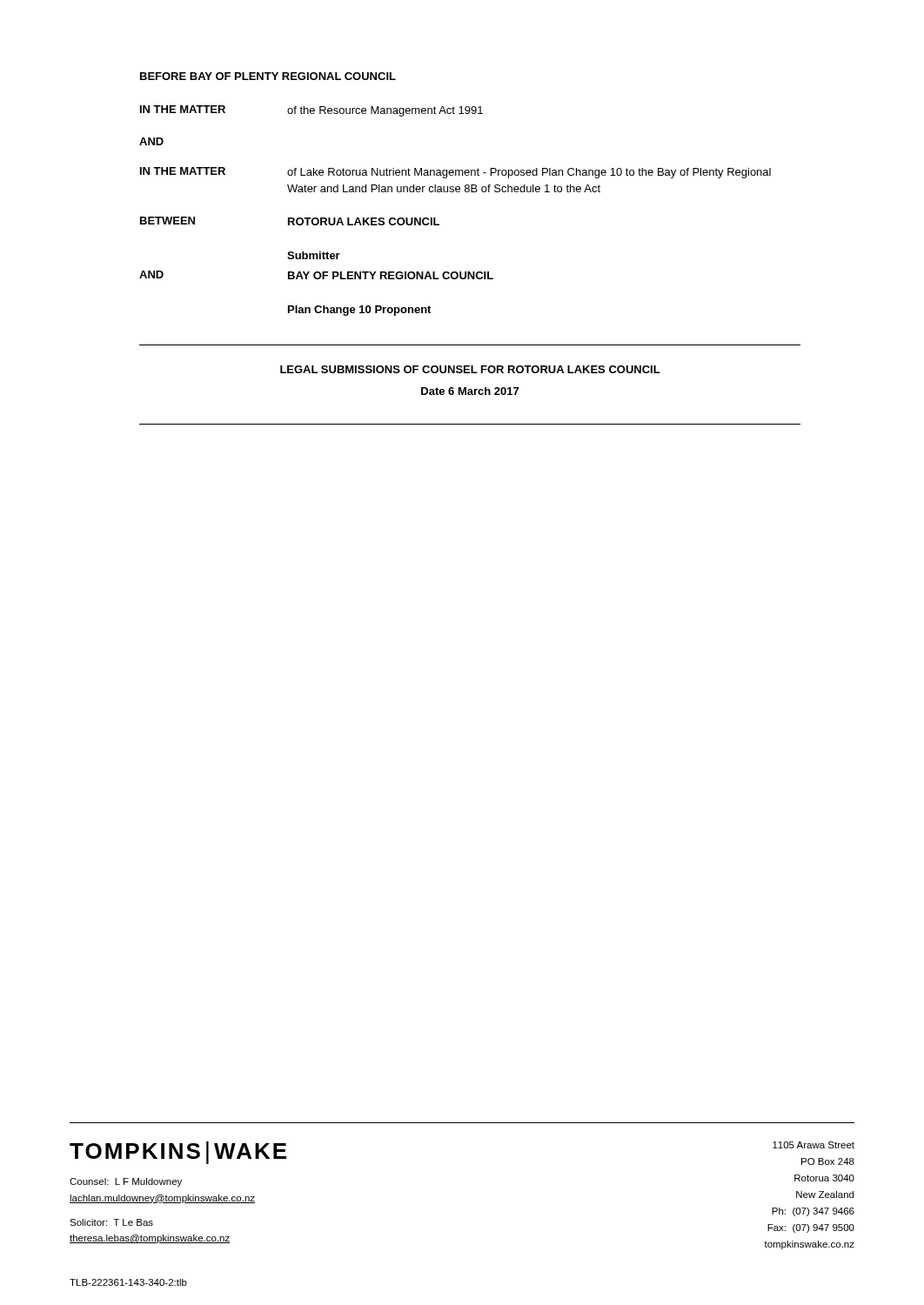The width and height of the screenshot is (924, 1305).
Task: Find the text starting "Solicitor: T Le"
Action: click(150, 1230)
